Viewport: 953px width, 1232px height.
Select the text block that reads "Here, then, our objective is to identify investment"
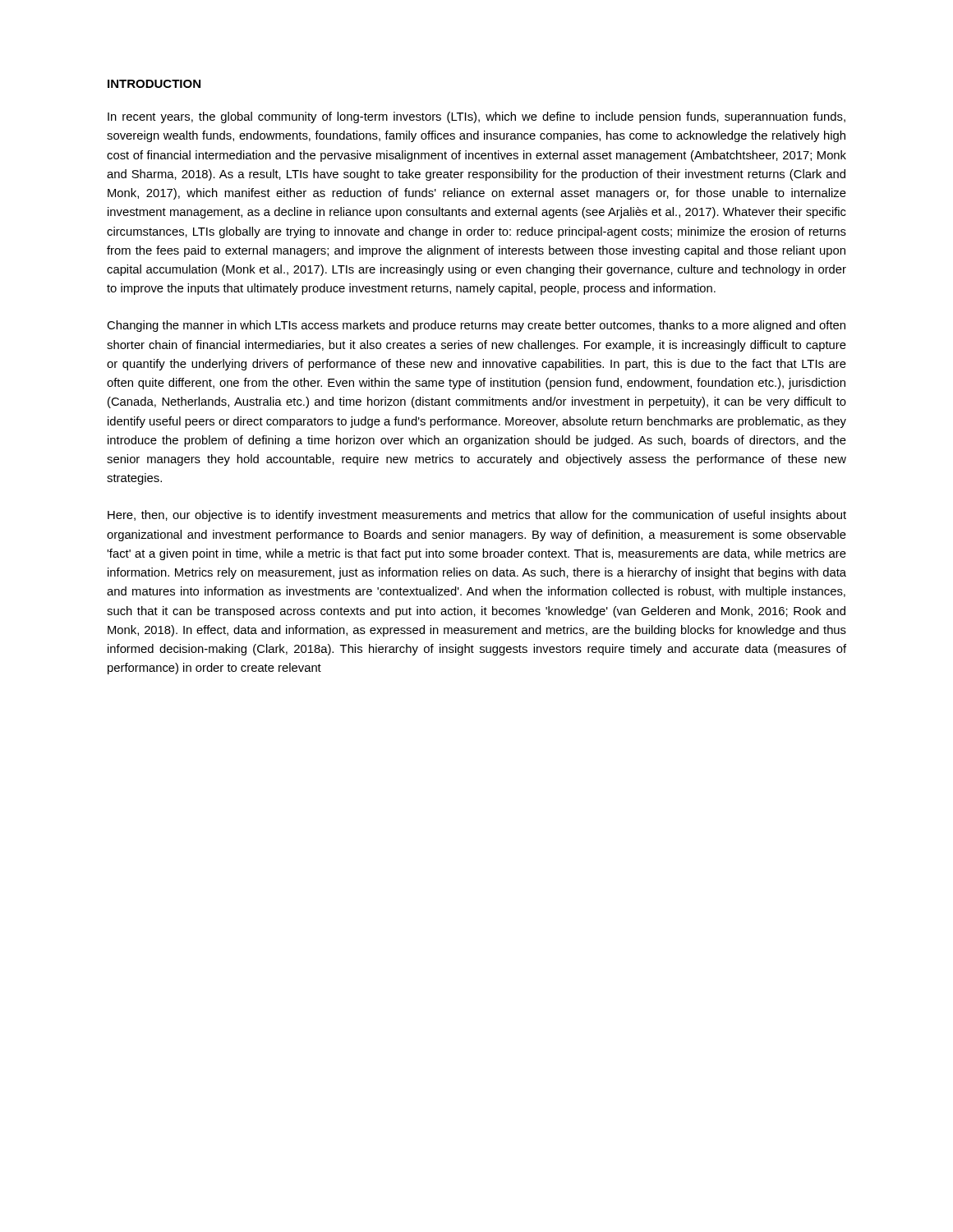pos(476,592)
